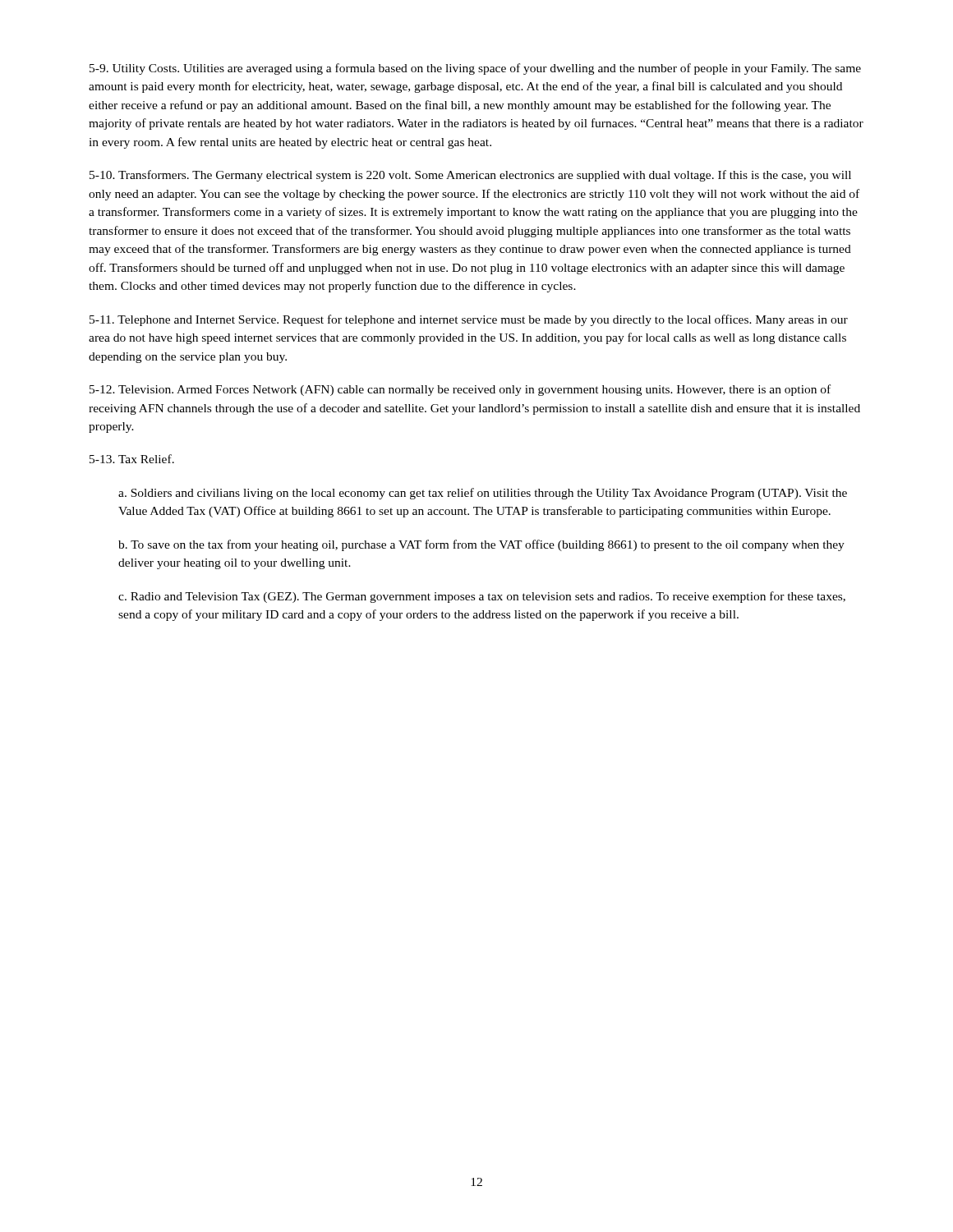Click the passage that begins "c. Radio and Television Tax (GEZ). The"
Viewport: 953px width, 1232px height.
click(x=482, y=605)
